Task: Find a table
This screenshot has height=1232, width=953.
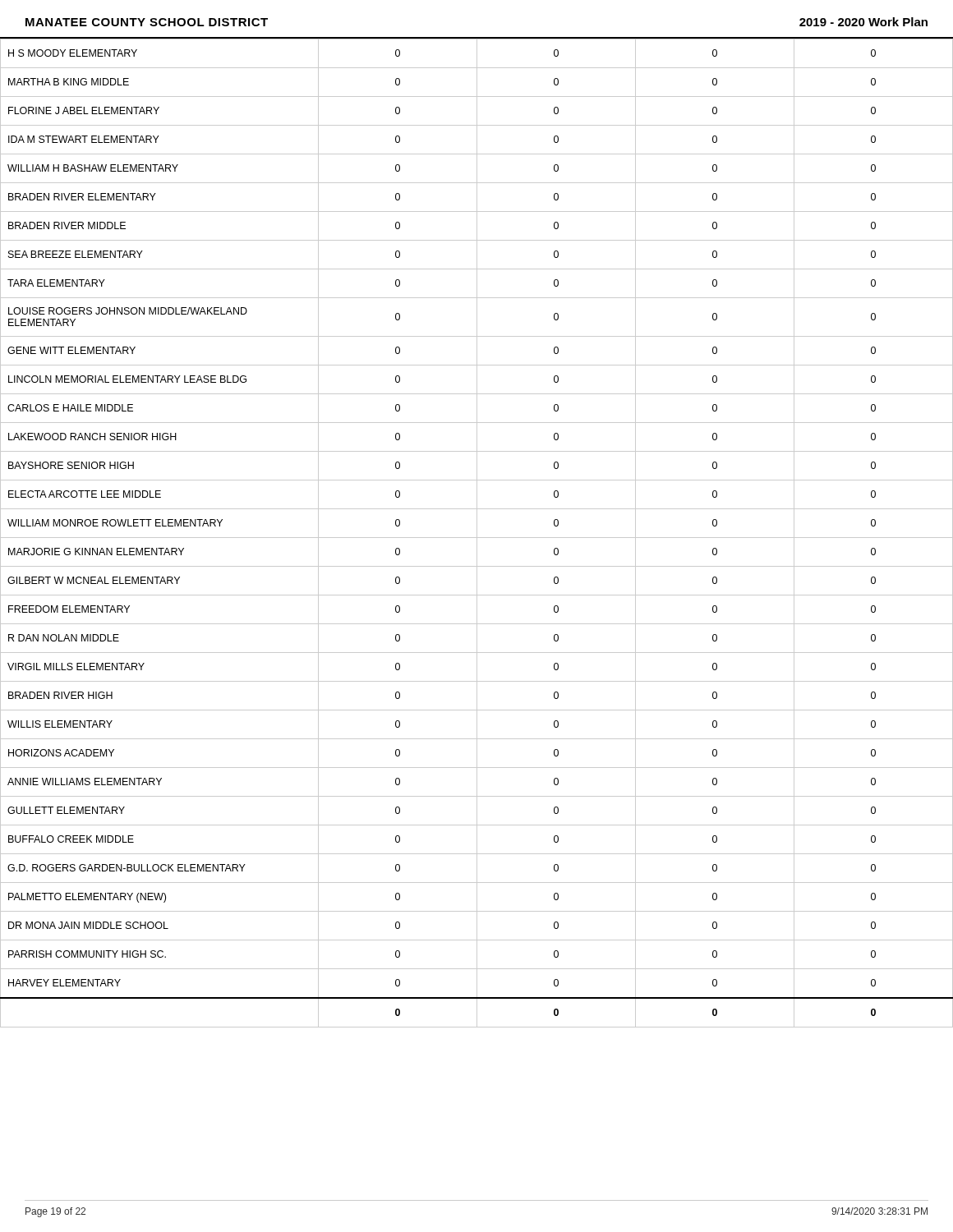Action: point(476,533)
